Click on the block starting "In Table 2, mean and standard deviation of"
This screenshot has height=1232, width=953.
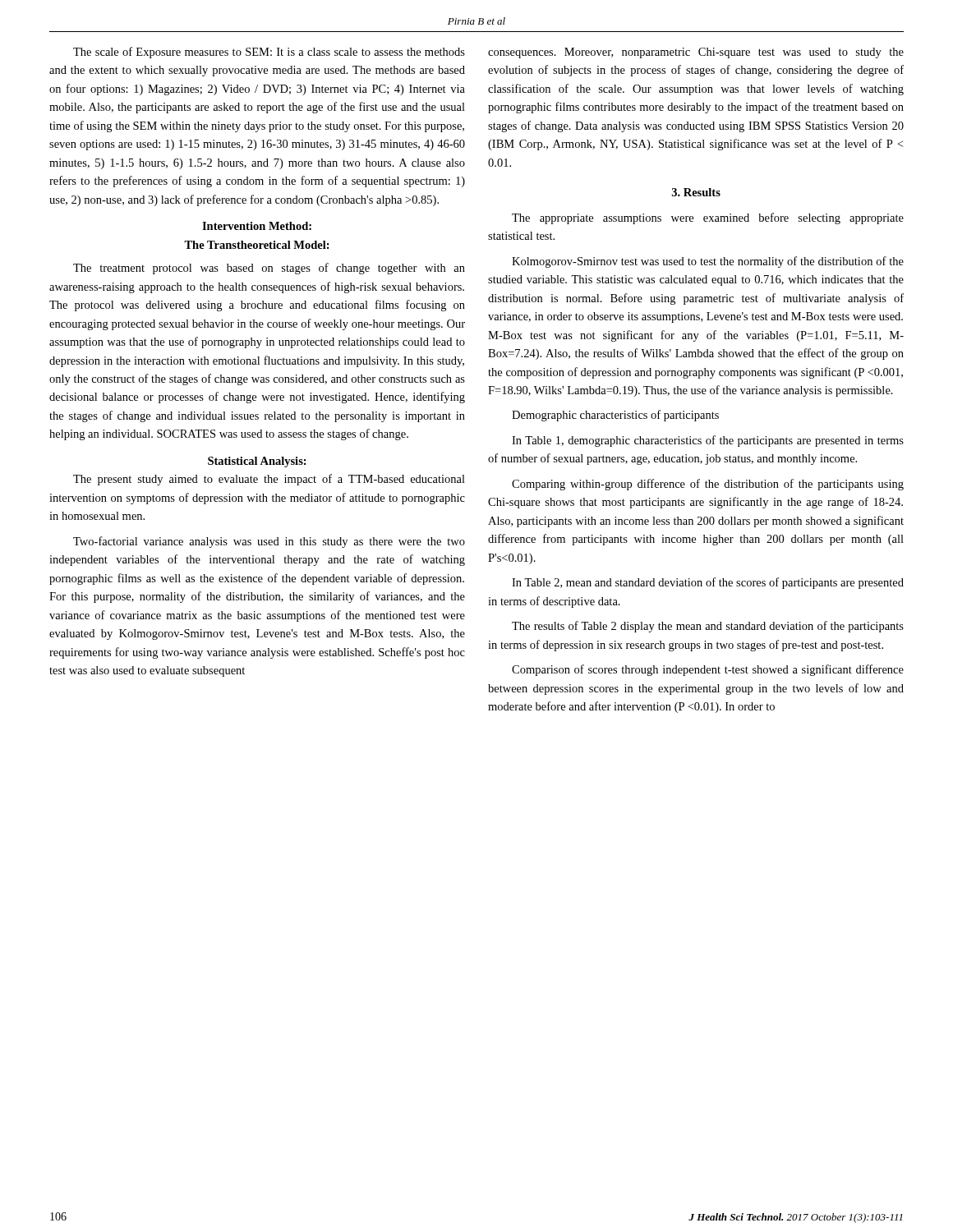pos(696,592)
